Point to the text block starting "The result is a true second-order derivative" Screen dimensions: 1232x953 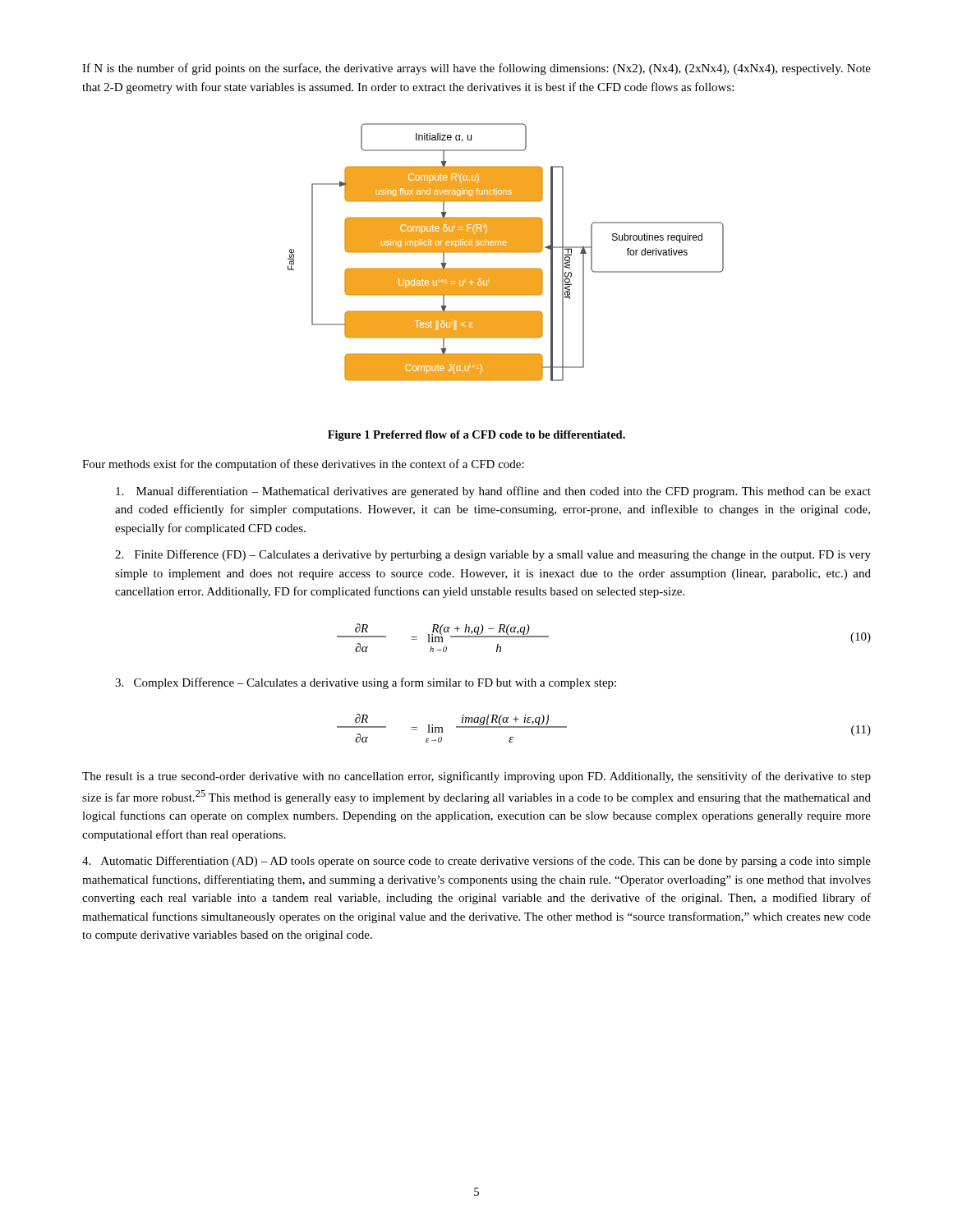point(476,805)
